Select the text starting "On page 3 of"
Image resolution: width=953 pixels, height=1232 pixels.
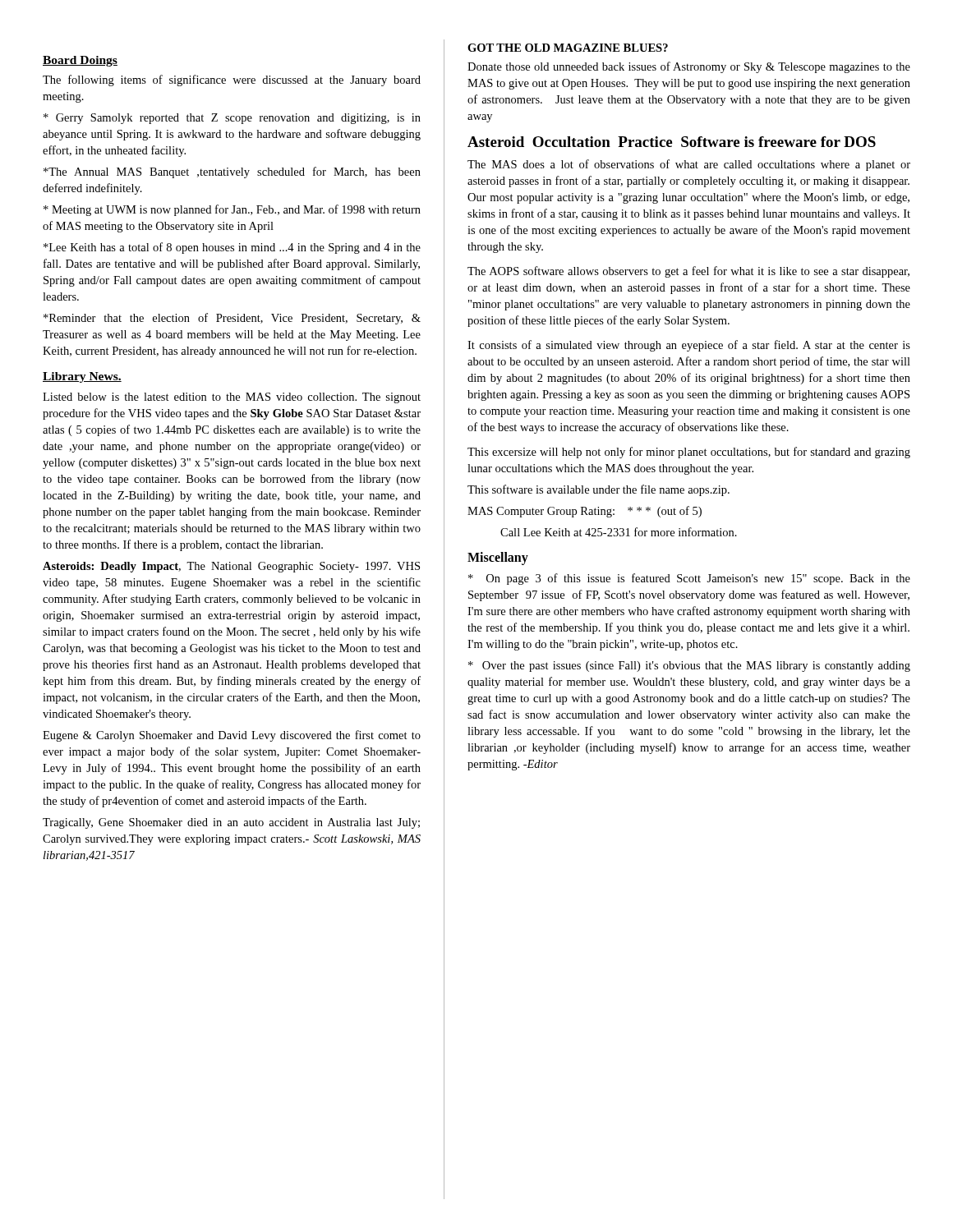(689, 671)
